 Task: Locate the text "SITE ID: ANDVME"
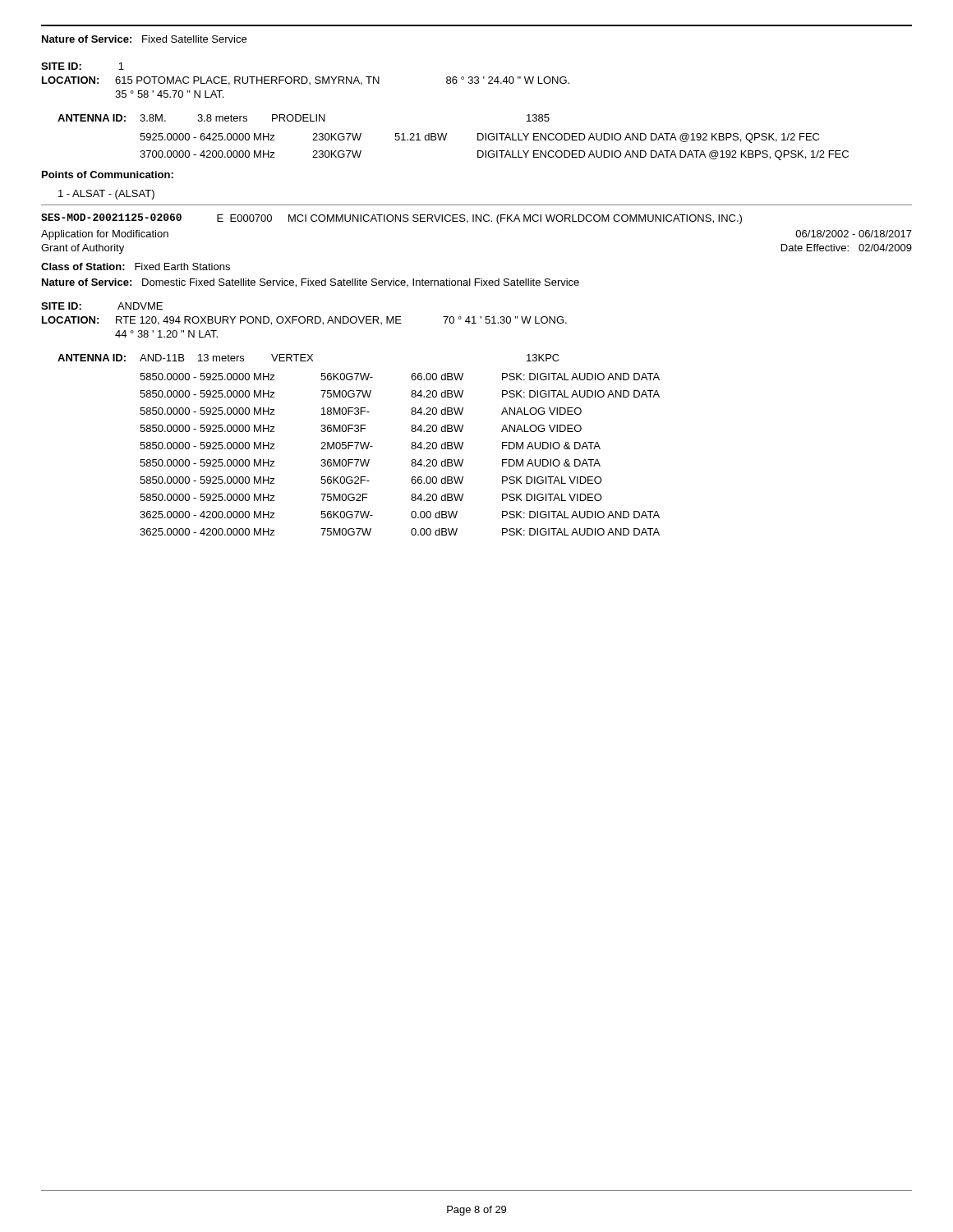tap(61, 306)
